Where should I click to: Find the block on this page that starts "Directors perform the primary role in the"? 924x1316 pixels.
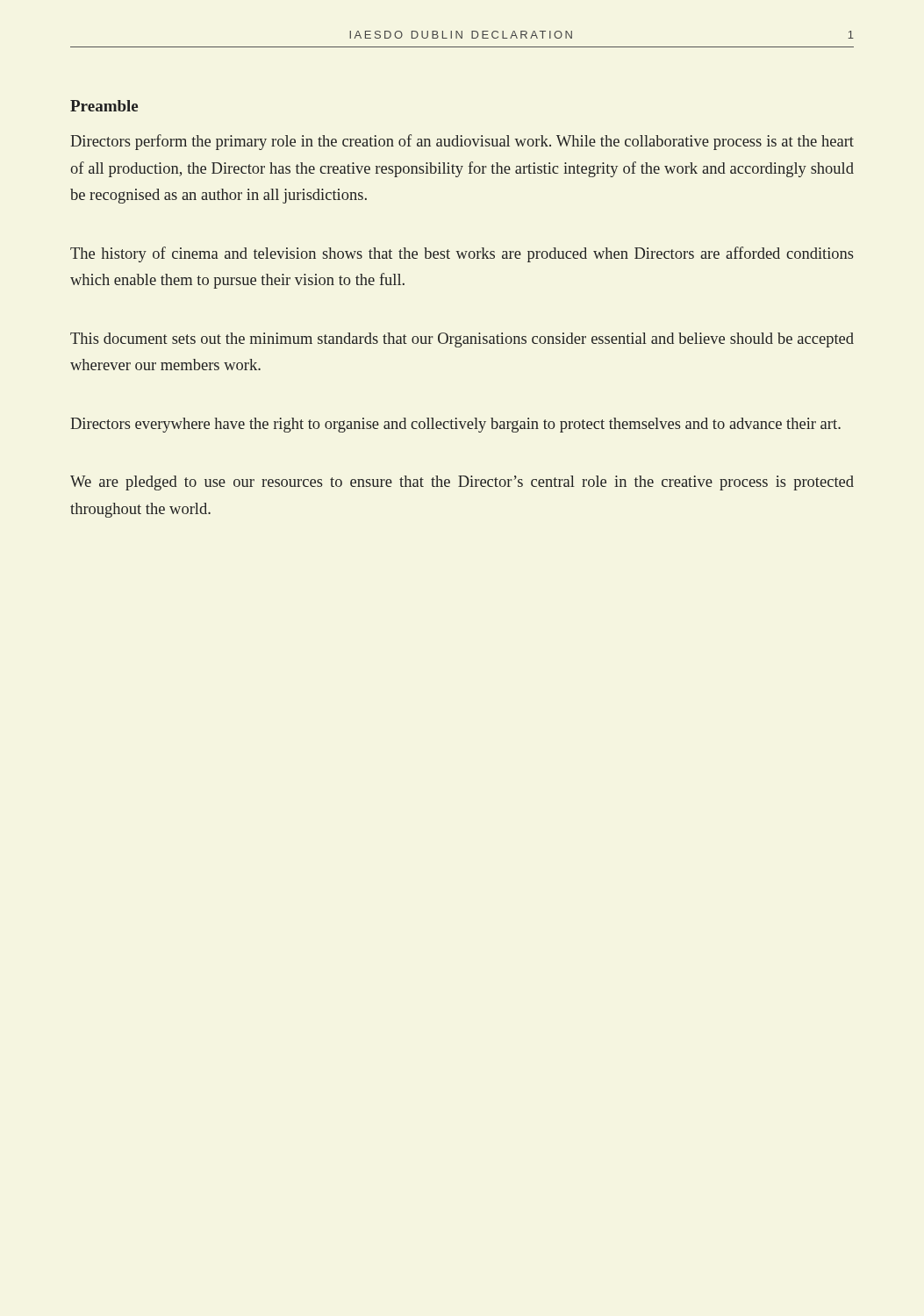pos(462,168)
